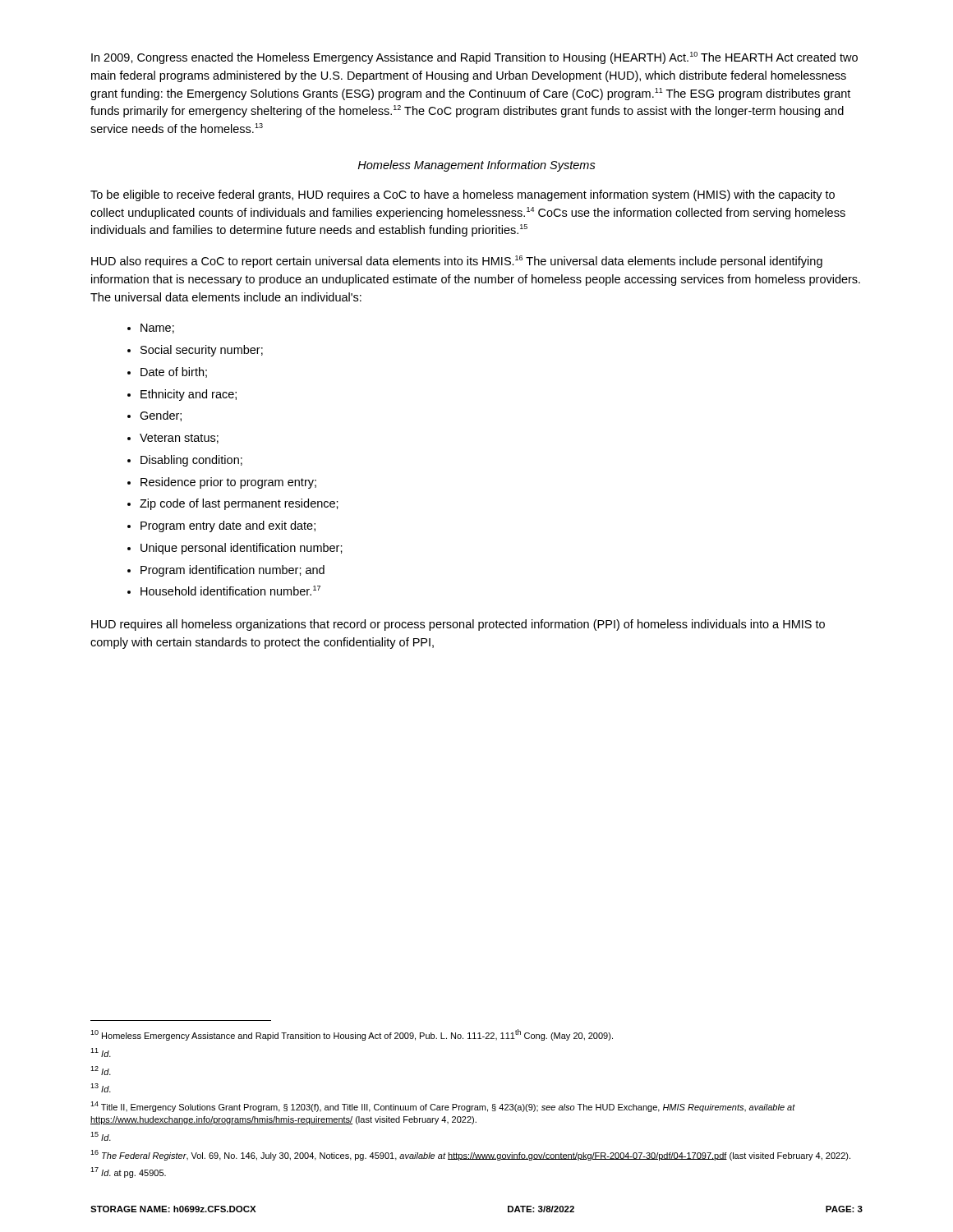
Task: Select the list item containing "Program entry date"
Action: coord(228,526)
